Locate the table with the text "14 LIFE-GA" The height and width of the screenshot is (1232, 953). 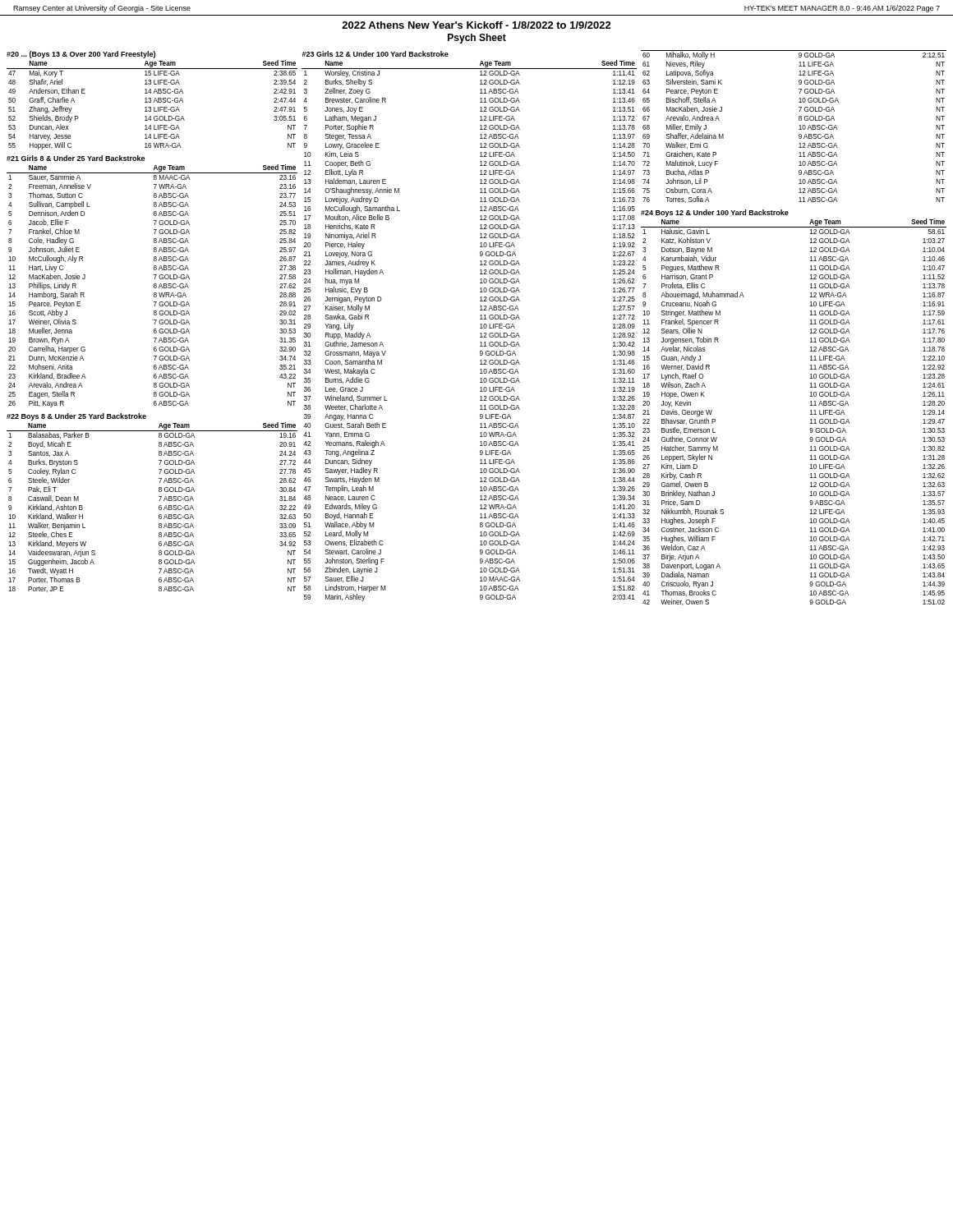[152, 105]
